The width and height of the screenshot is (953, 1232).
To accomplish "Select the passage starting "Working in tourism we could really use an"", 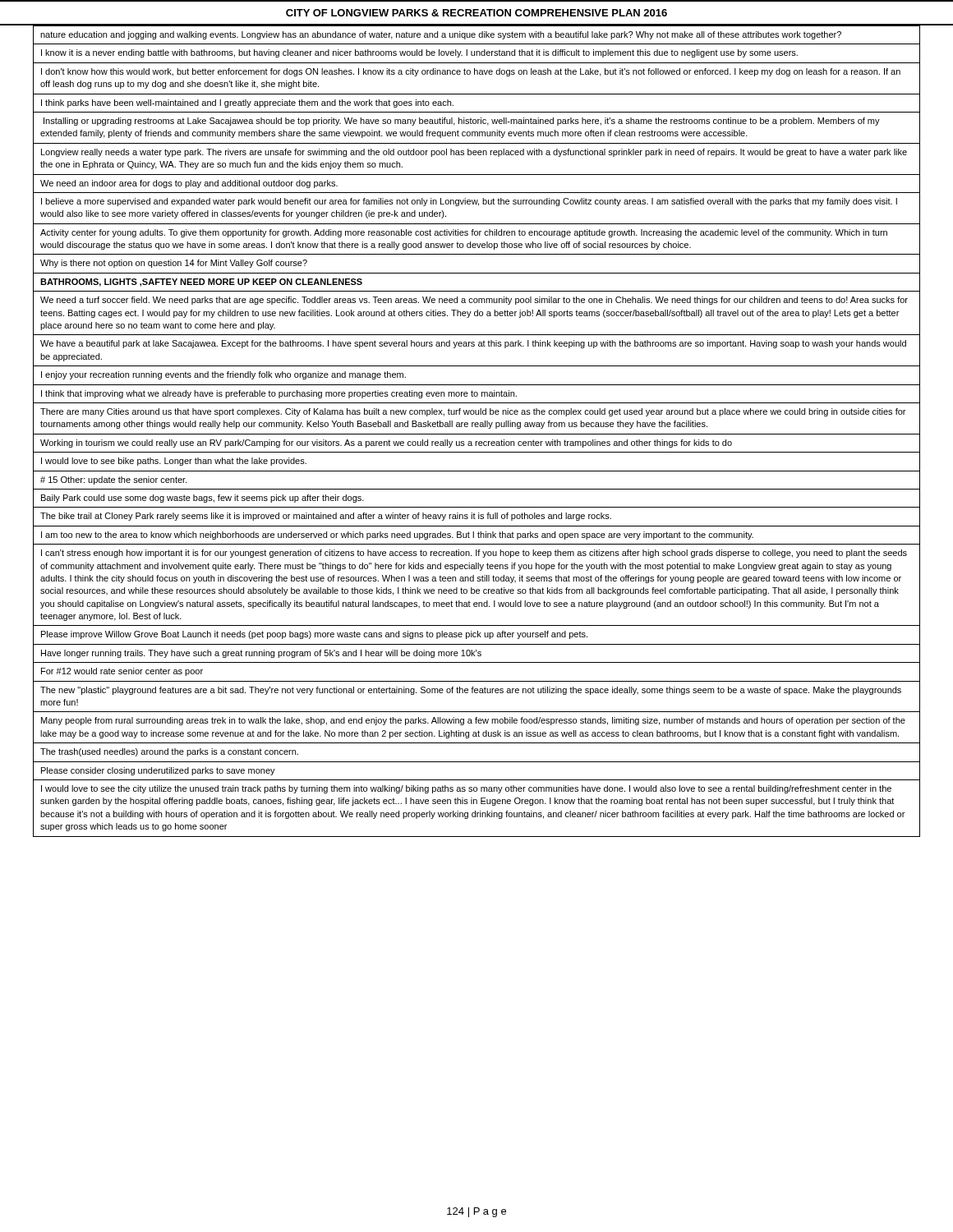I will [386, 443].
